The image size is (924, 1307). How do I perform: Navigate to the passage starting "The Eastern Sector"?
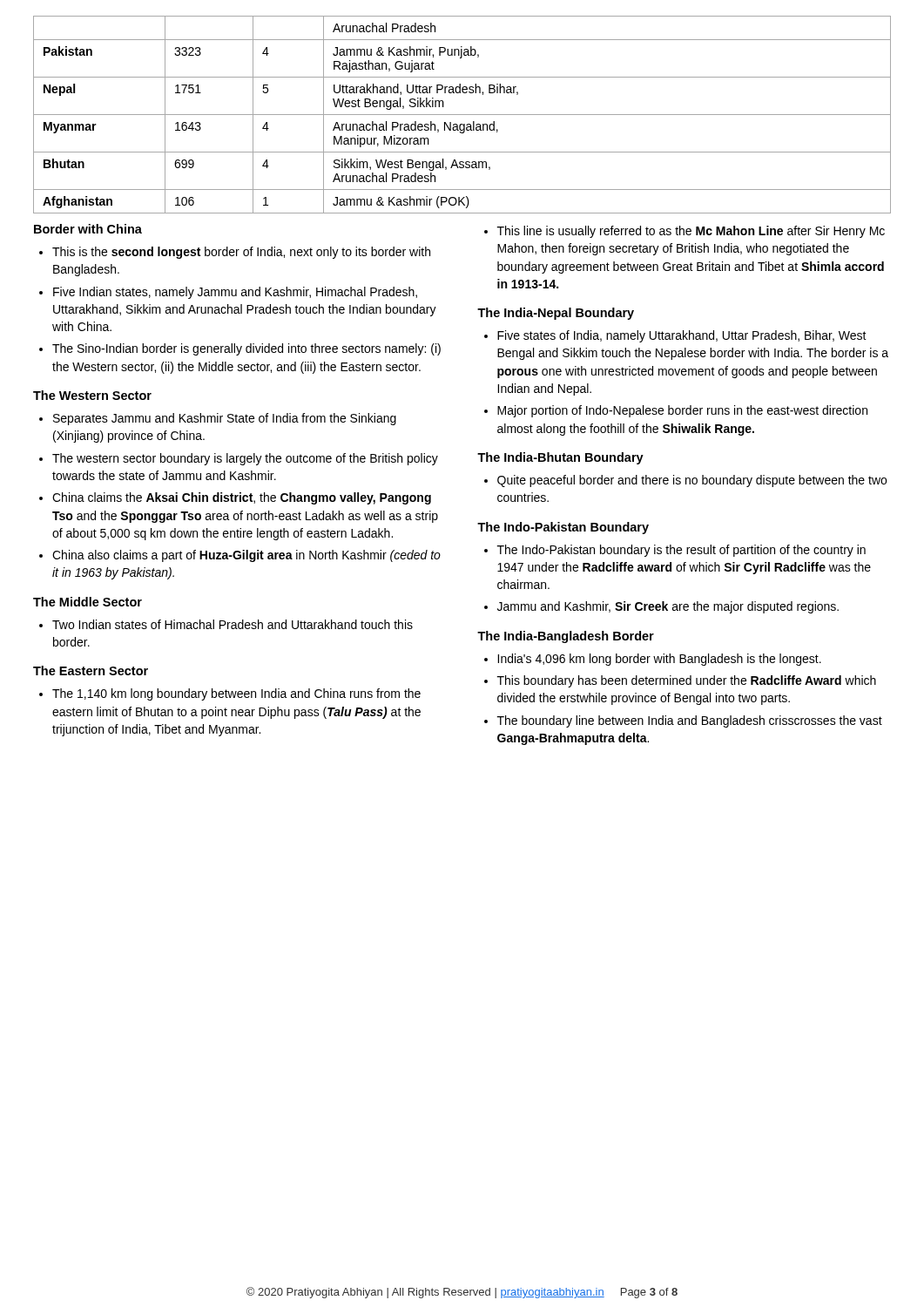click(x=91, y=671)
